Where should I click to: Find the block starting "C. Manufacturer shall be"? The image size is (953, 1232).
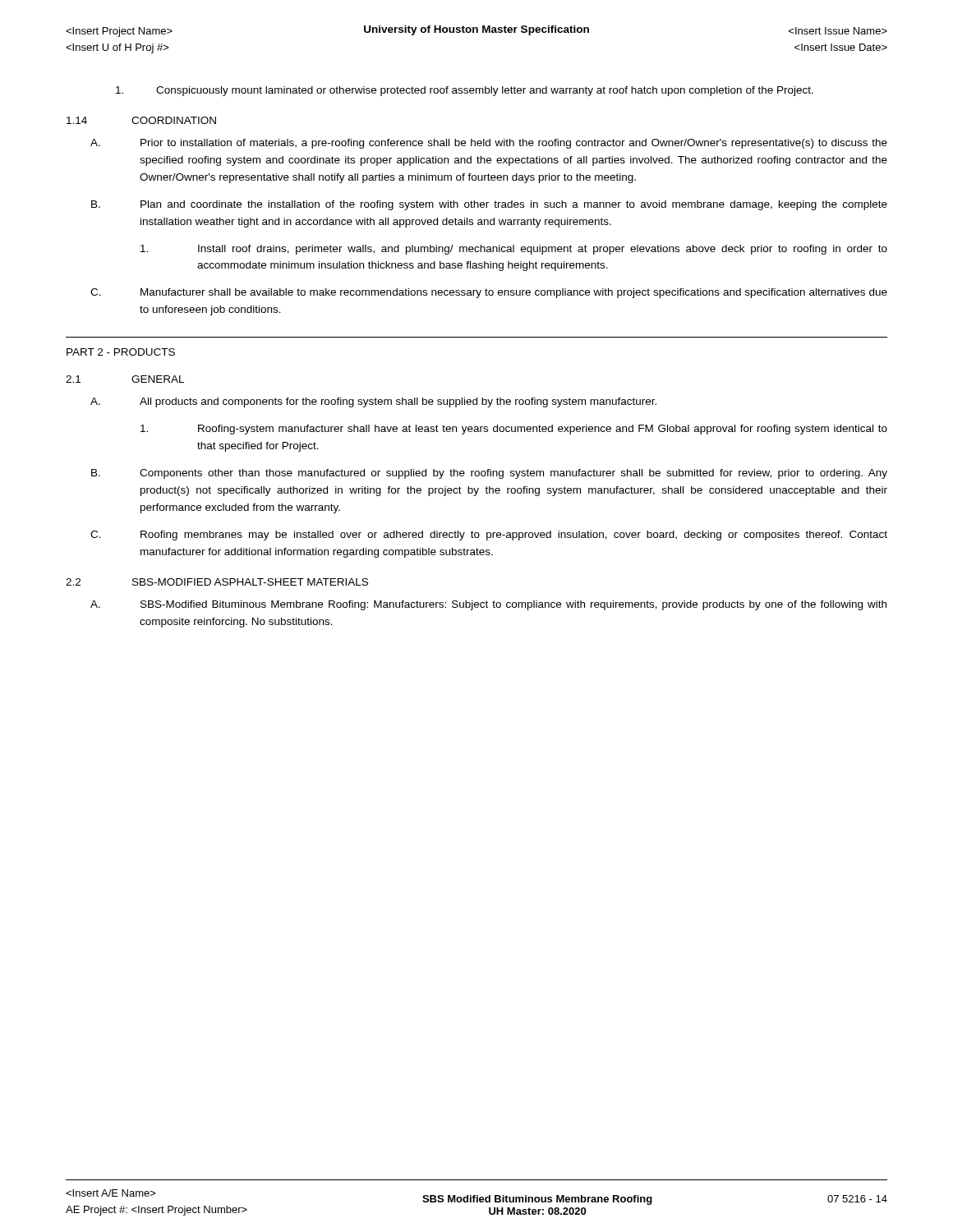pos(476,302)
